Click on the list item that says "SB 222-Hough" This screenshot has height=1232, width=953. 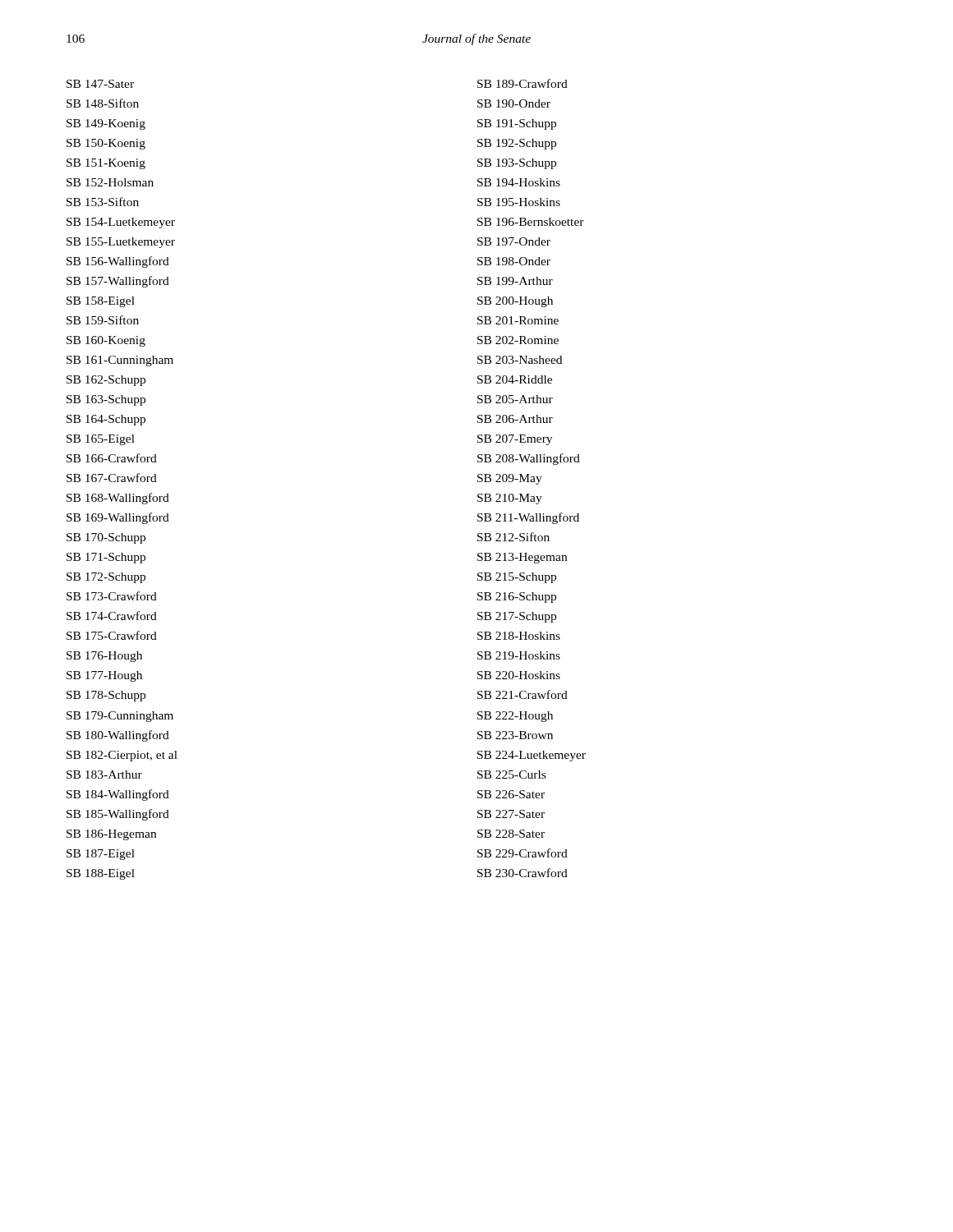coord(515,715)
